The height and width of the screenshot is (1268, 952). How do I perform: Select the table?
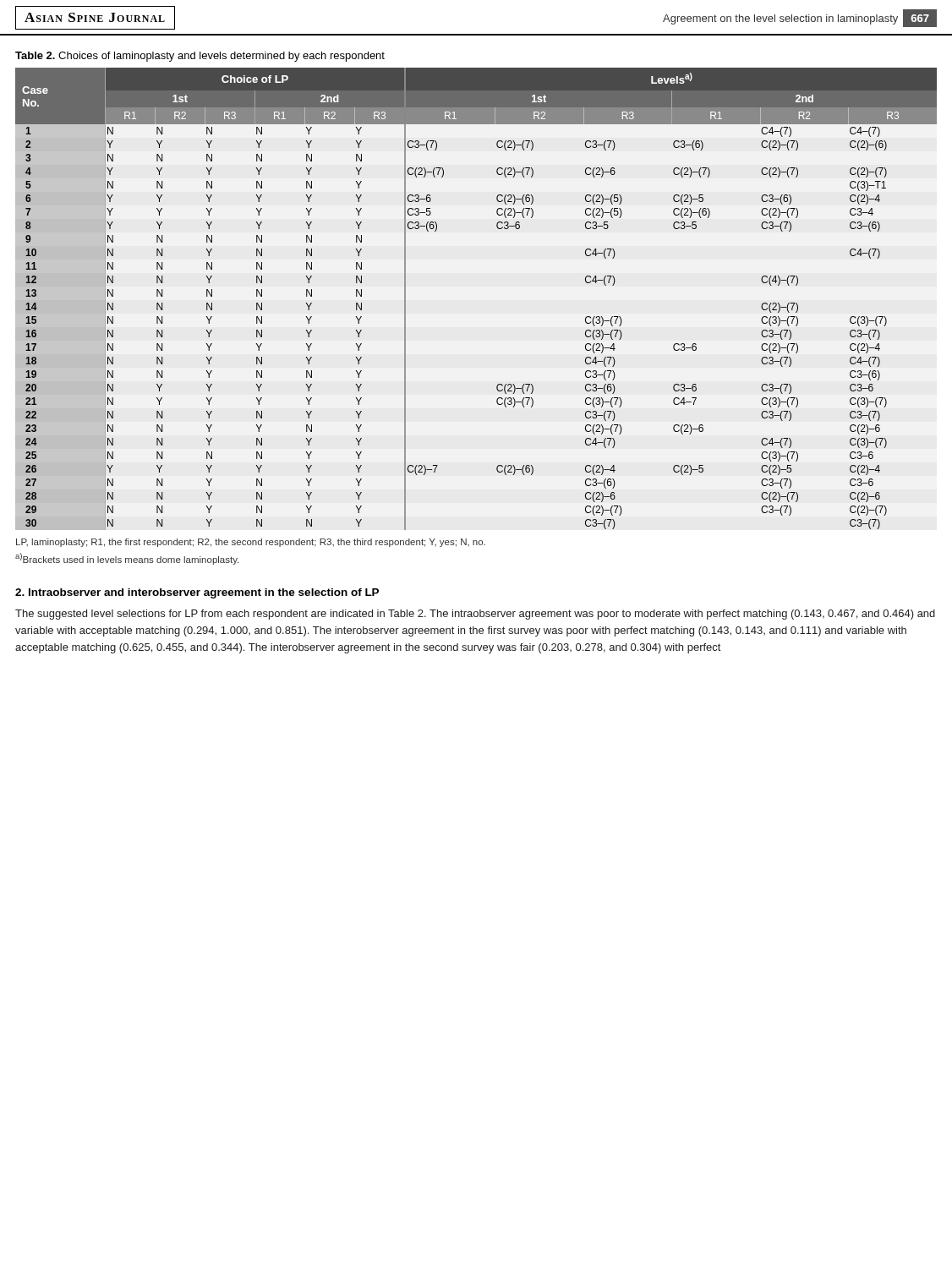point(476,299)
